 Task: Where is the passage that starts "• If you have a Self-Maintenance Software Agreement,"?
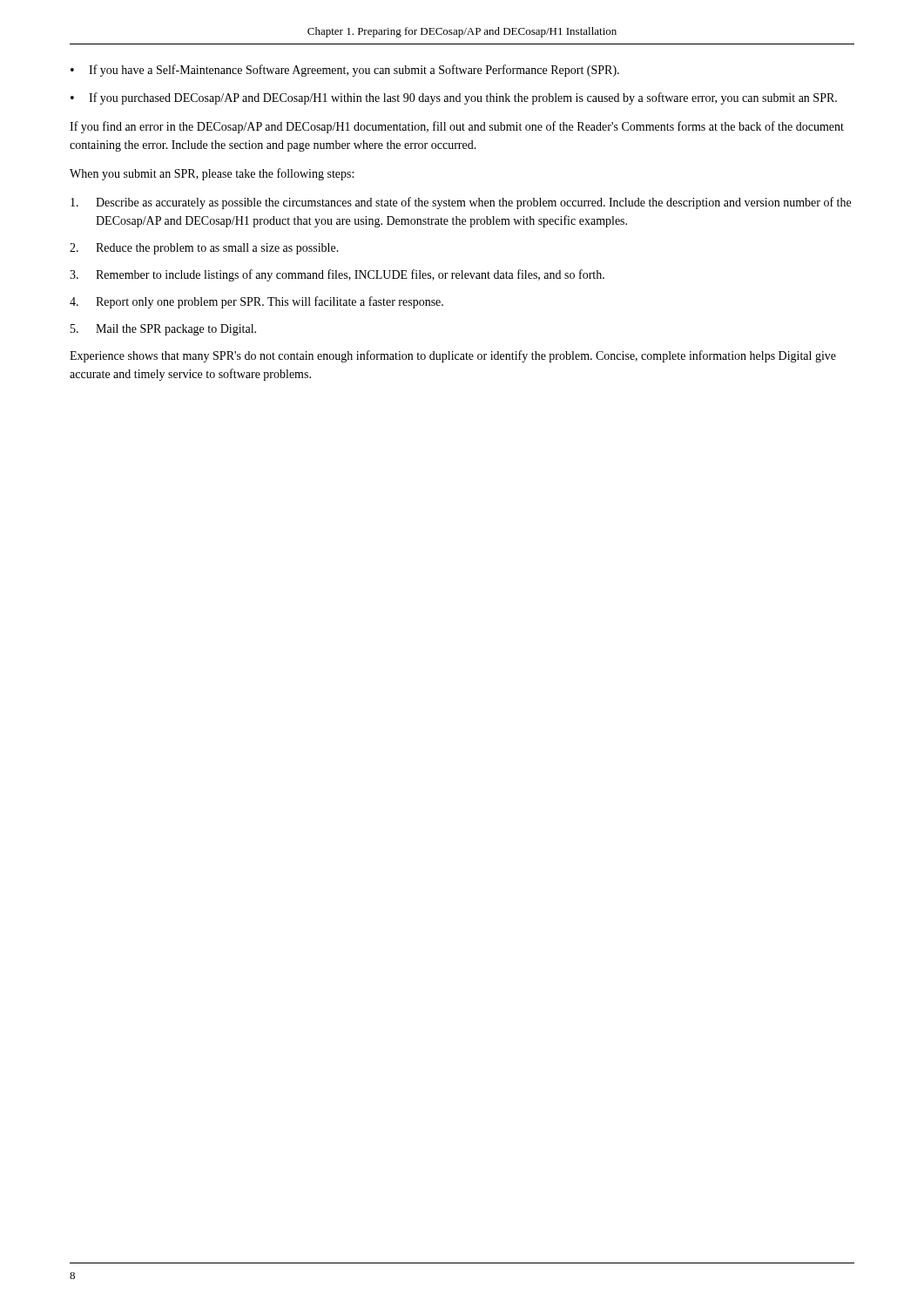pyautogui.click(x=345, y=71)
